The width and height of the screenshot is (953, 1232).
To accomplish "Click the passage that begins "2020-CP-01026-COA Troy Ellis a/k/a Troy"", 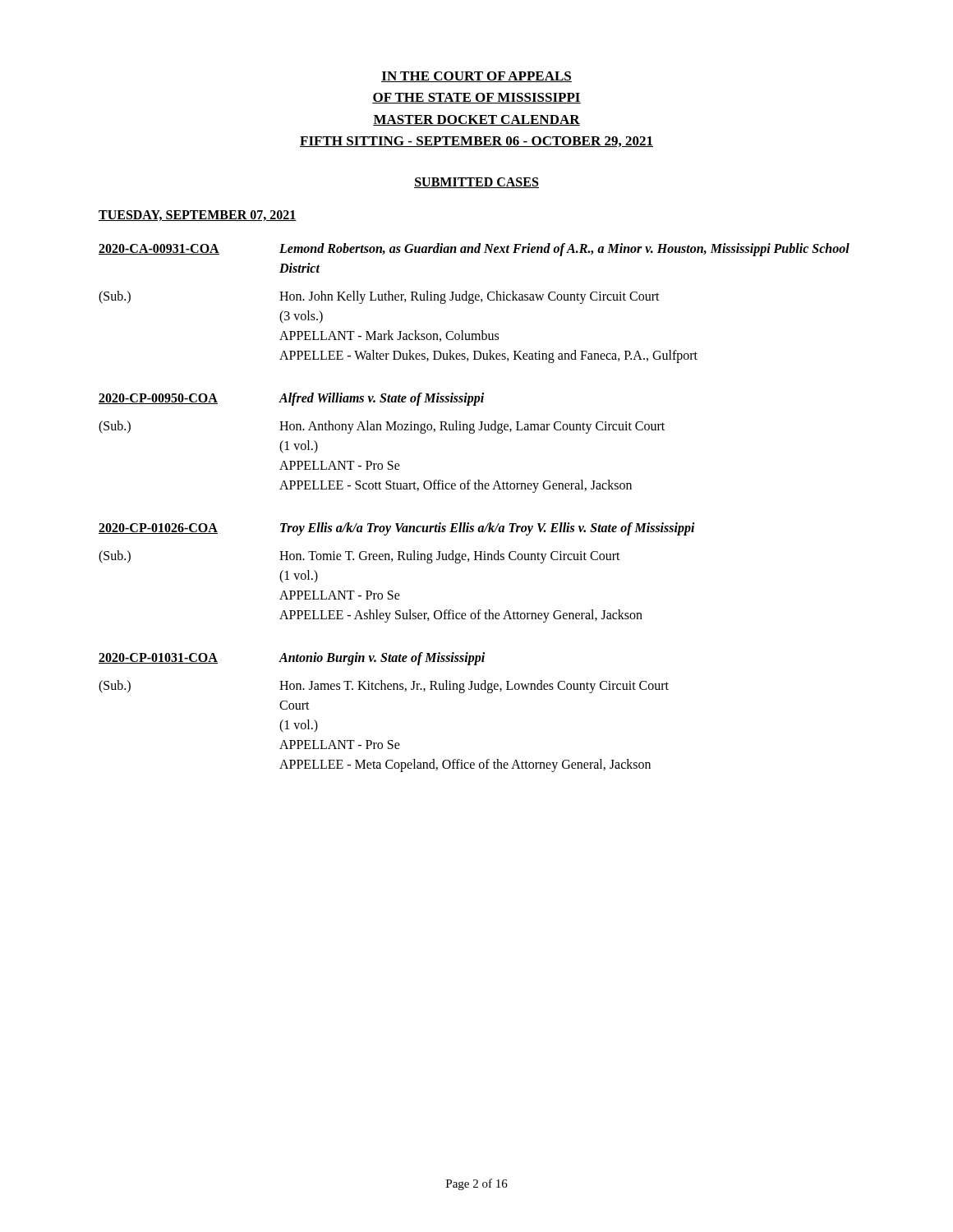I will point(476,529).
